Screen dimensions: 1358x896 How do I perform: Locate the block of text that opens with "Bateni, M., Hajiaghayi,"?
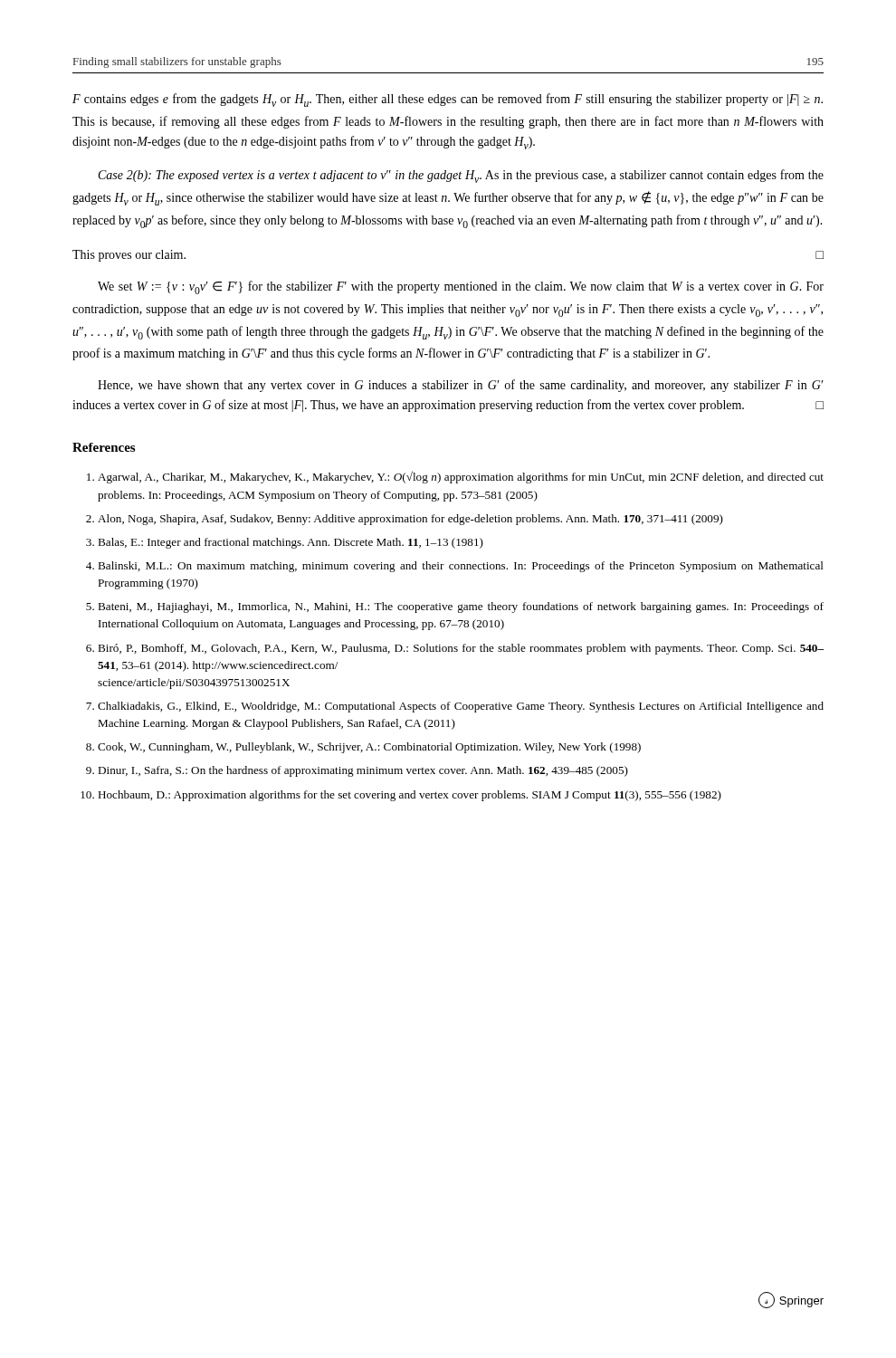pyautogui.click(x=461, y=615)
